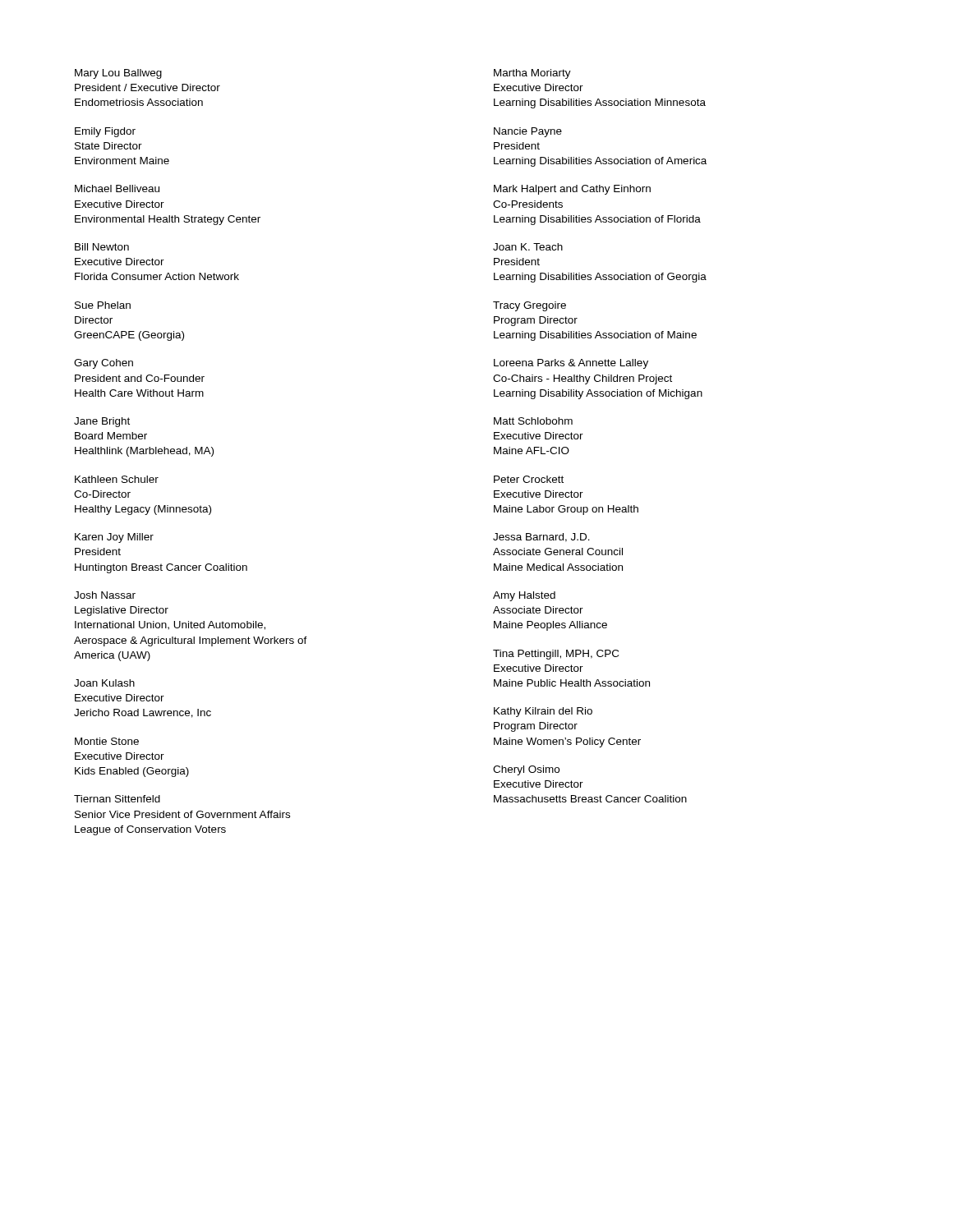953x1232 pixels.
Task: Navigate to the element starting "Joan K. Teach President Learning Disabilities Association of"
Action: click(528, 247)
